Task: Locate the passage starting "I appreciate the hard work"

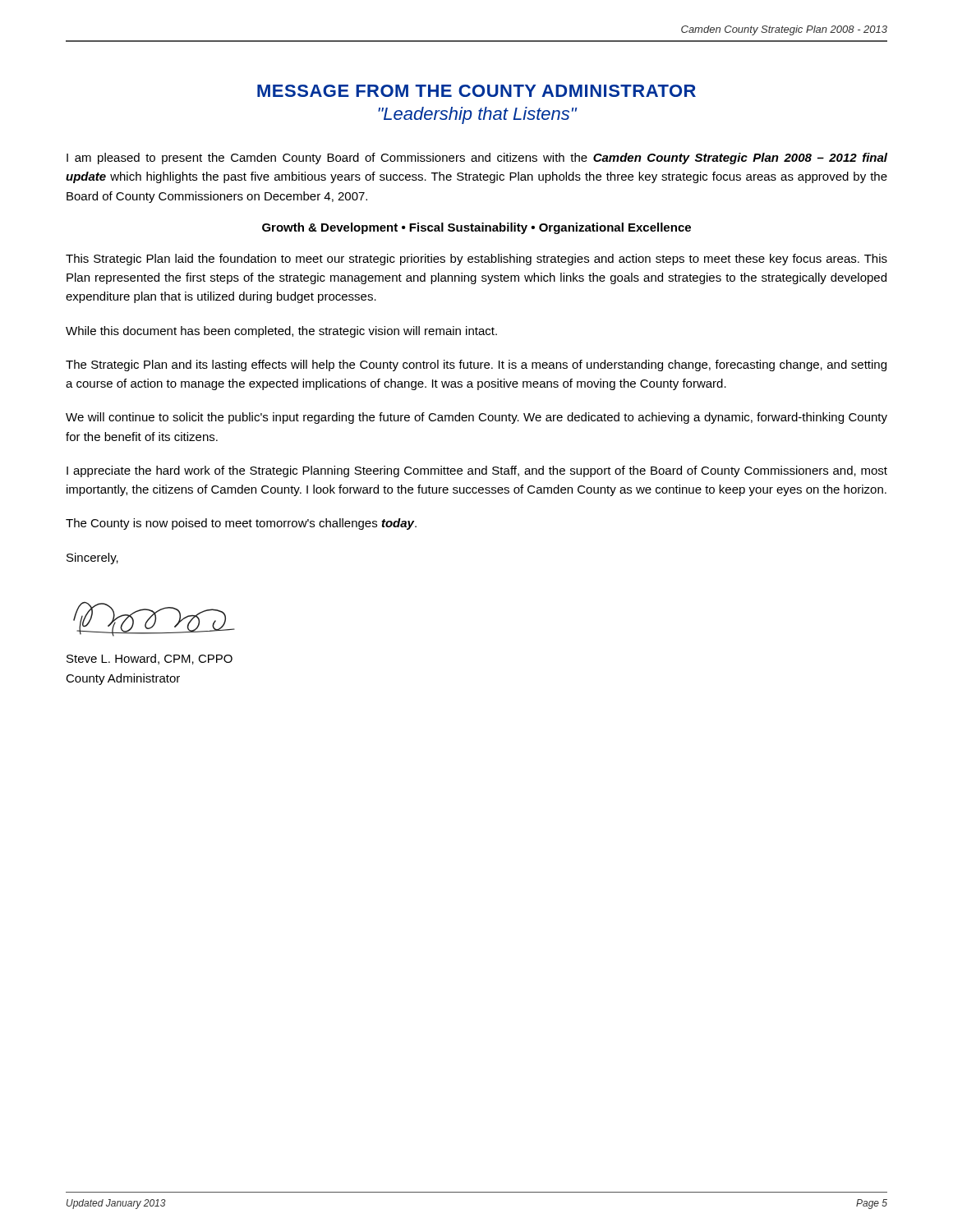Action: (x=476, y=480)
